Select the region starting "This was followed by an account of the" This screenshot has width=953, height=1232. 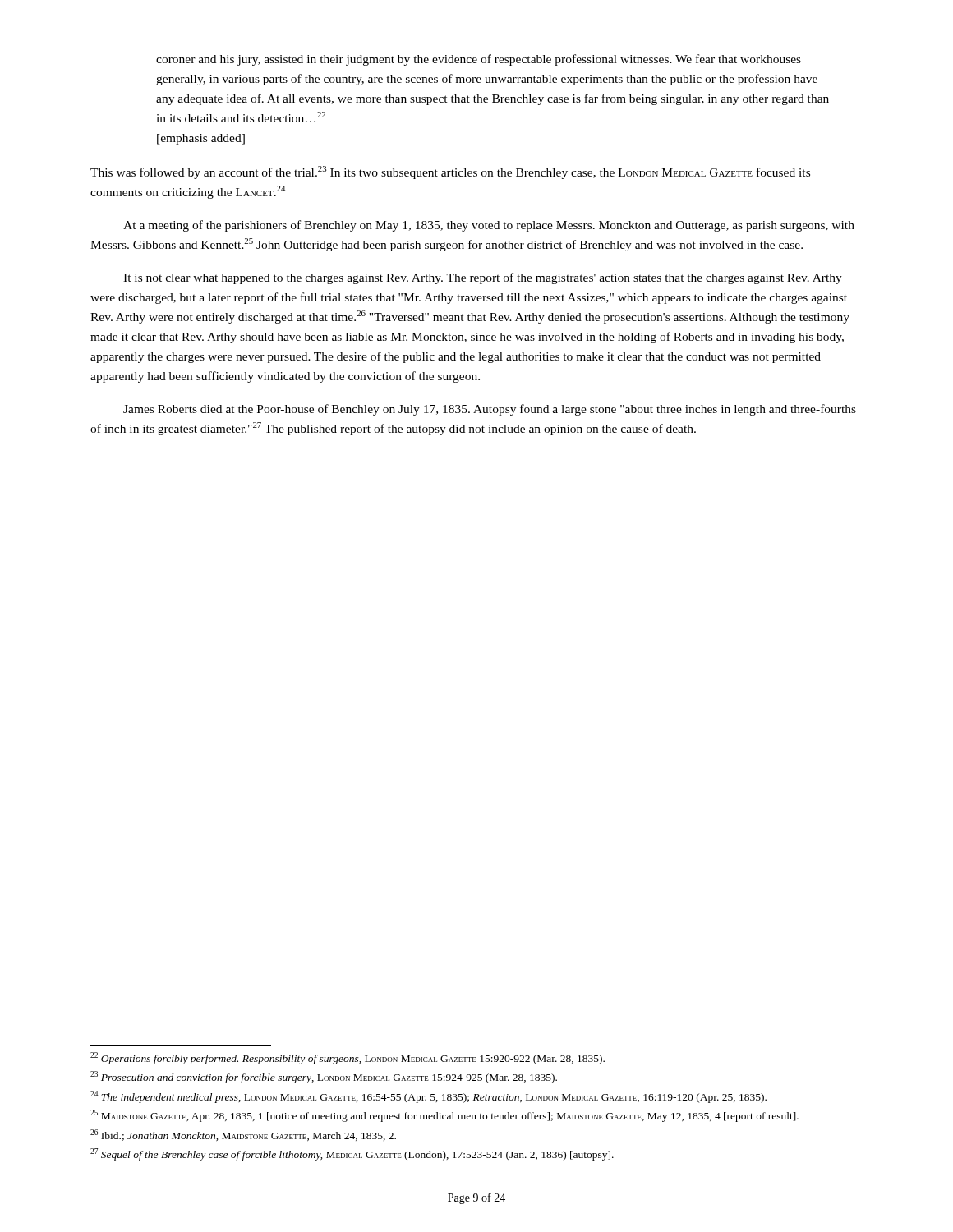450,181
